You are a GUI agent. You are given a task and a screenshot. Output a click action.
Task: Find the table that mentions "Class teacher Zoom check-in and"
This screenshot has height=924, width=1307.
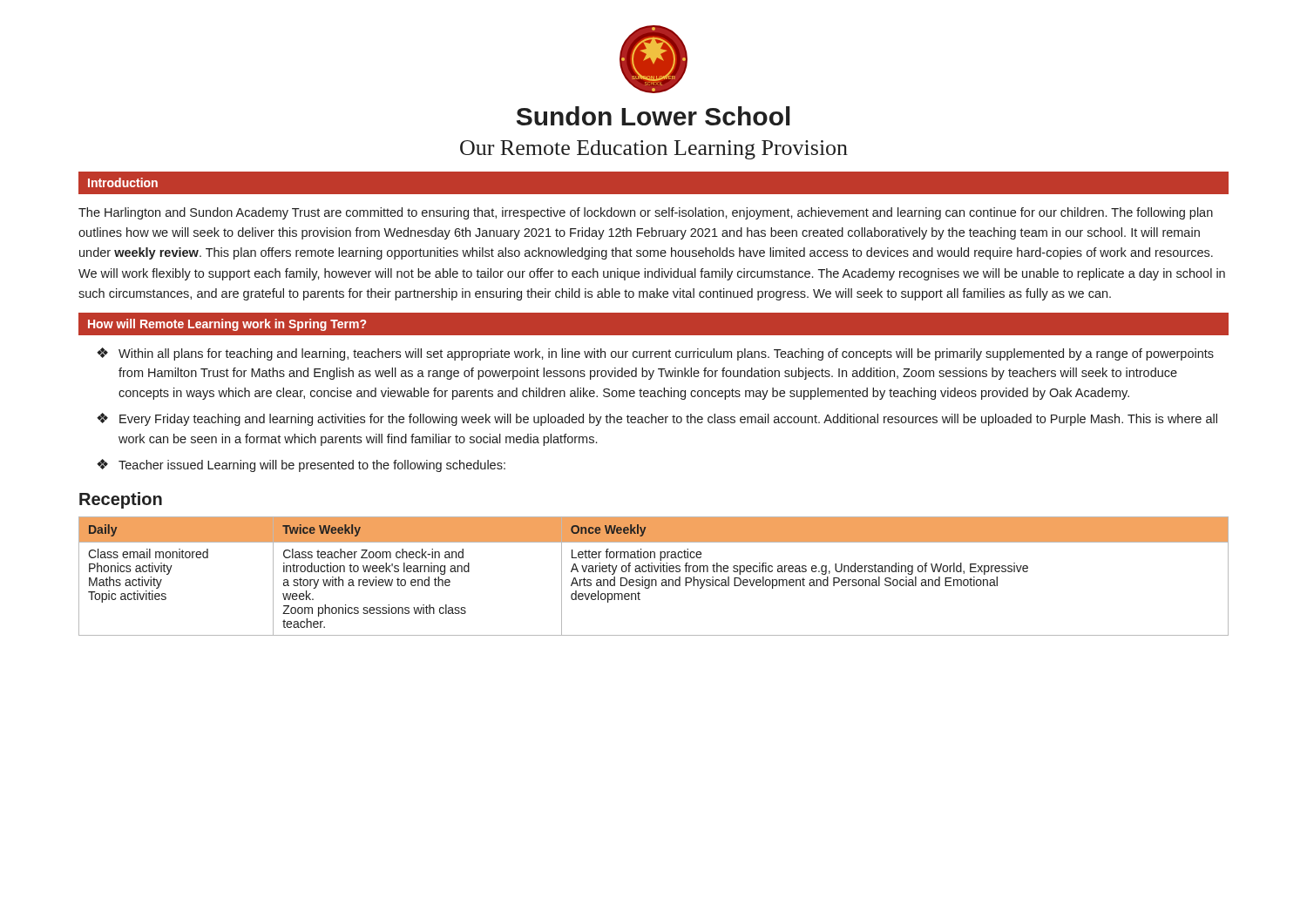[654, 576]
